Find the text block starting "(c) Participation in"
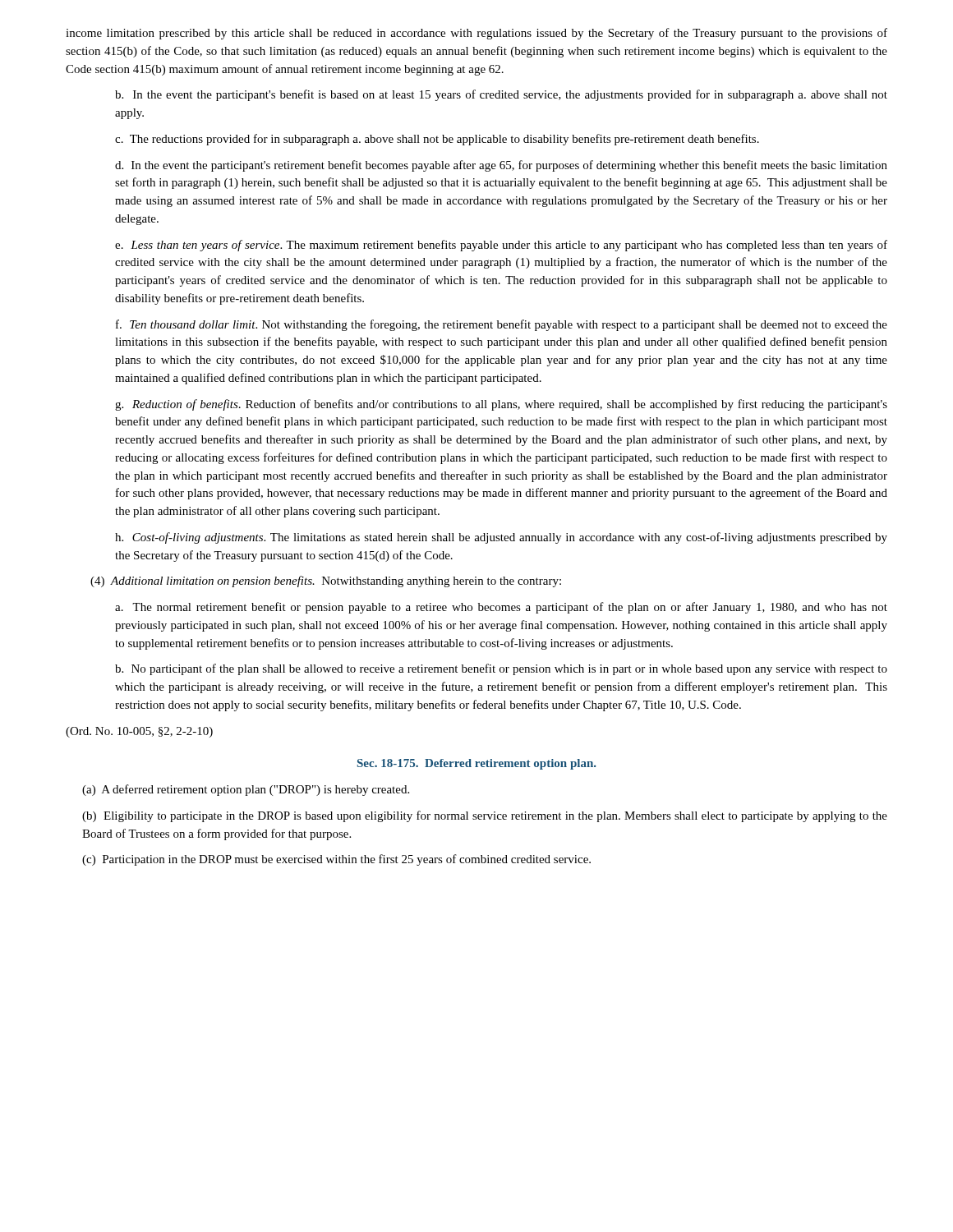Screen dimensions: 1232x953 tap(485, 860)
